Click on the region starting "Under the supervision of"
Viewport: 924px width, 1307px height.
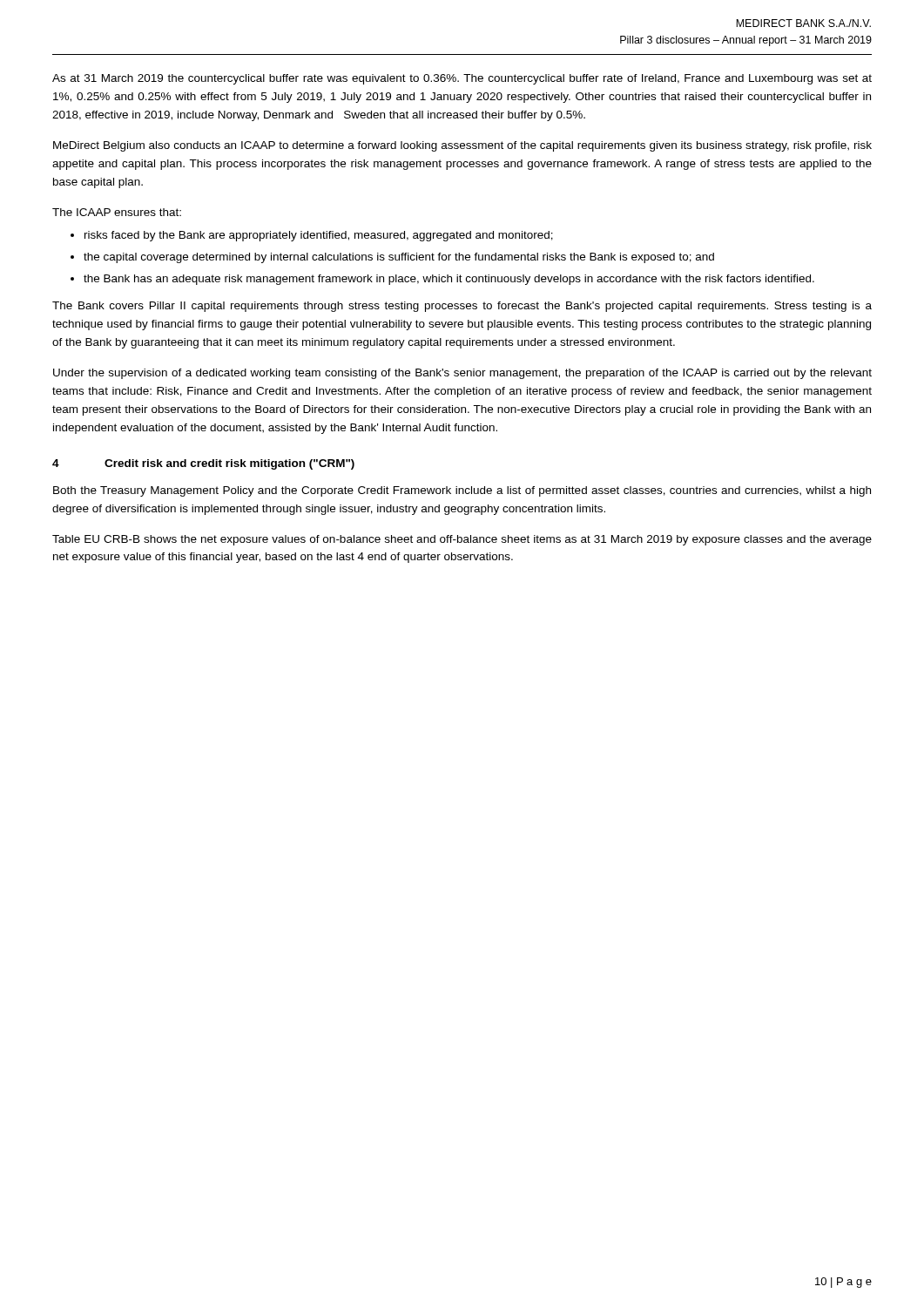pos(462,400)
